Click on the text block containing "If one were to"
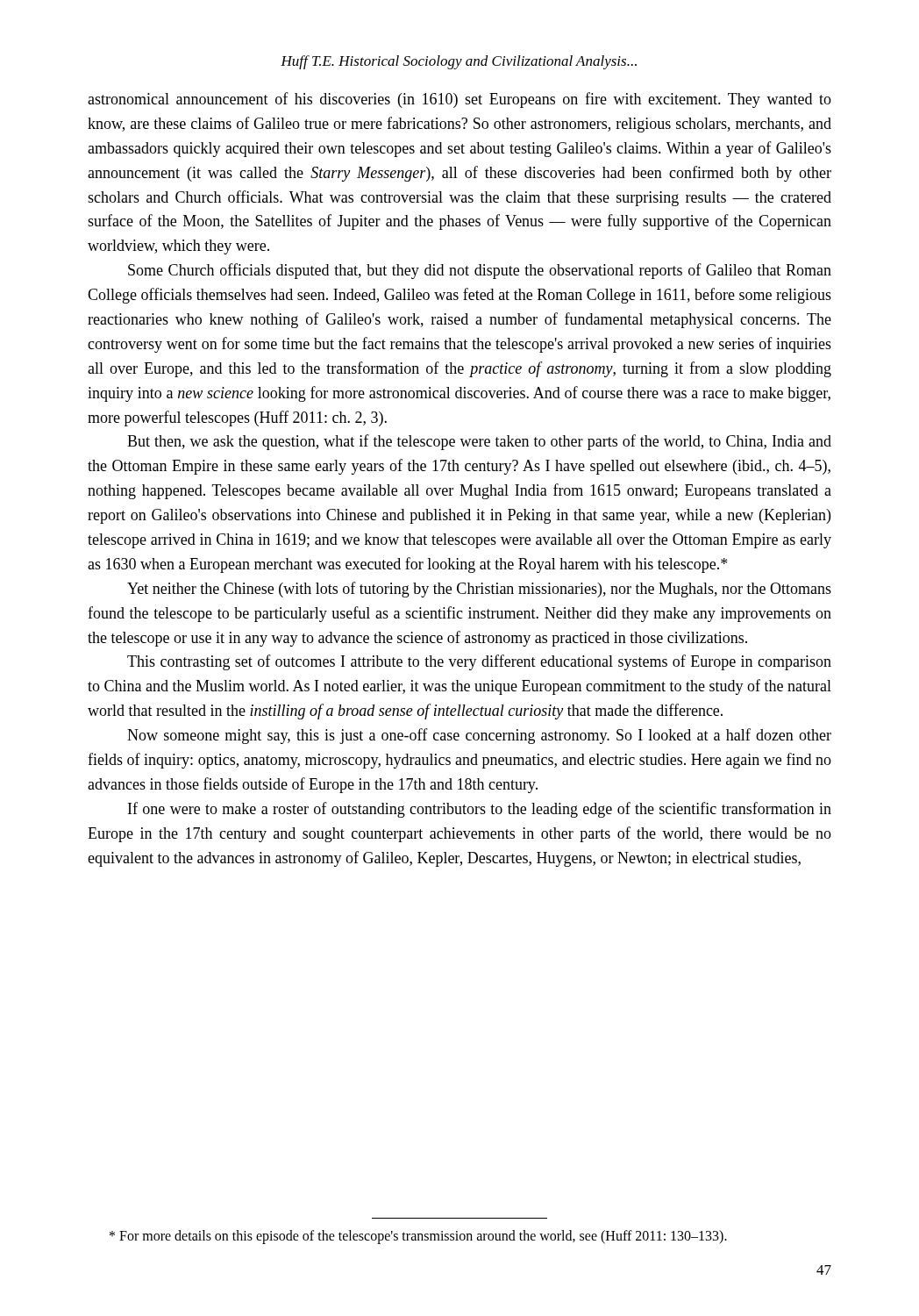 460,834
